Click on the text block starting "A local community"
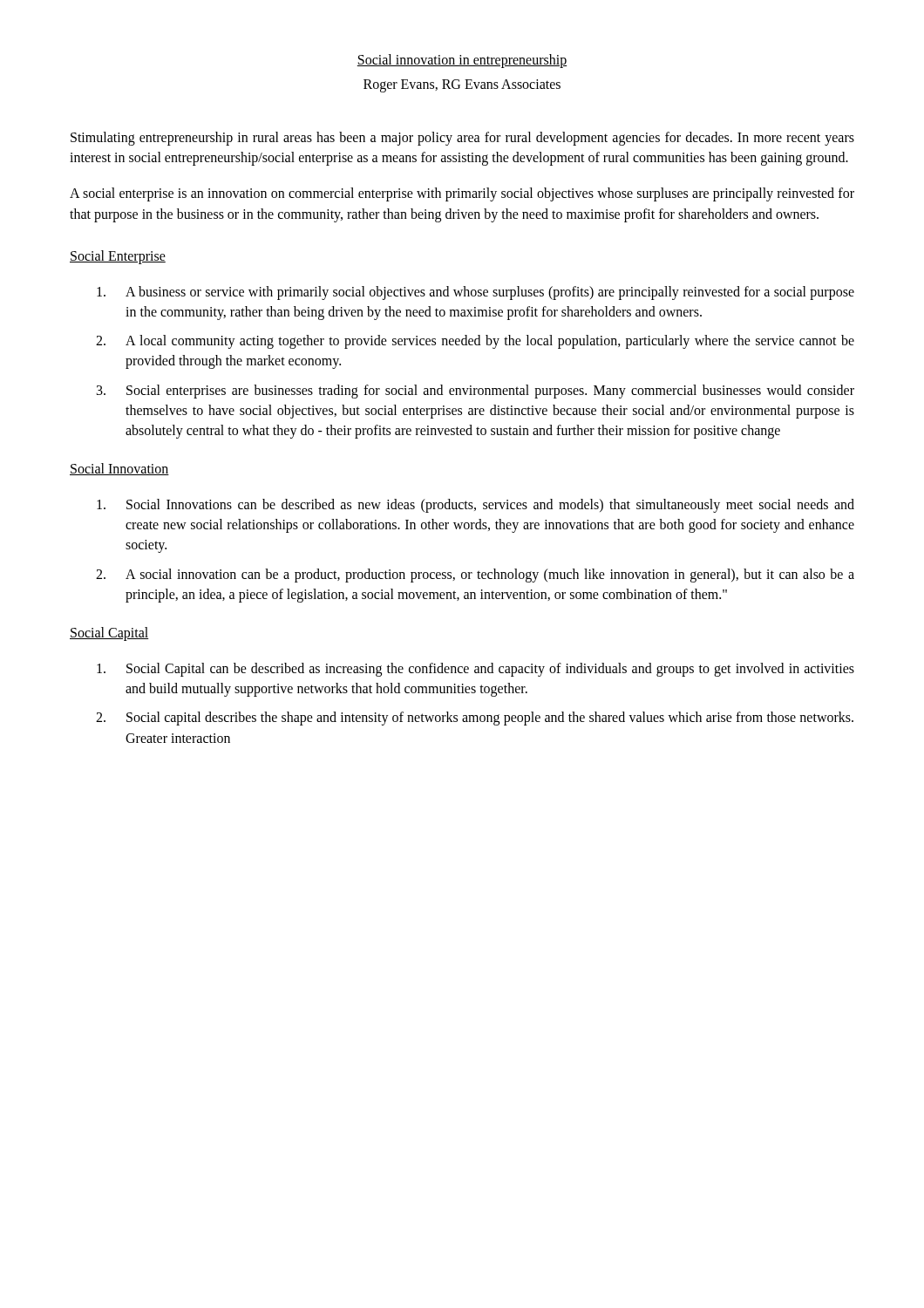The height and width of the screenshot is (1308, 924). pyautogui.click(x=490, y=351)
